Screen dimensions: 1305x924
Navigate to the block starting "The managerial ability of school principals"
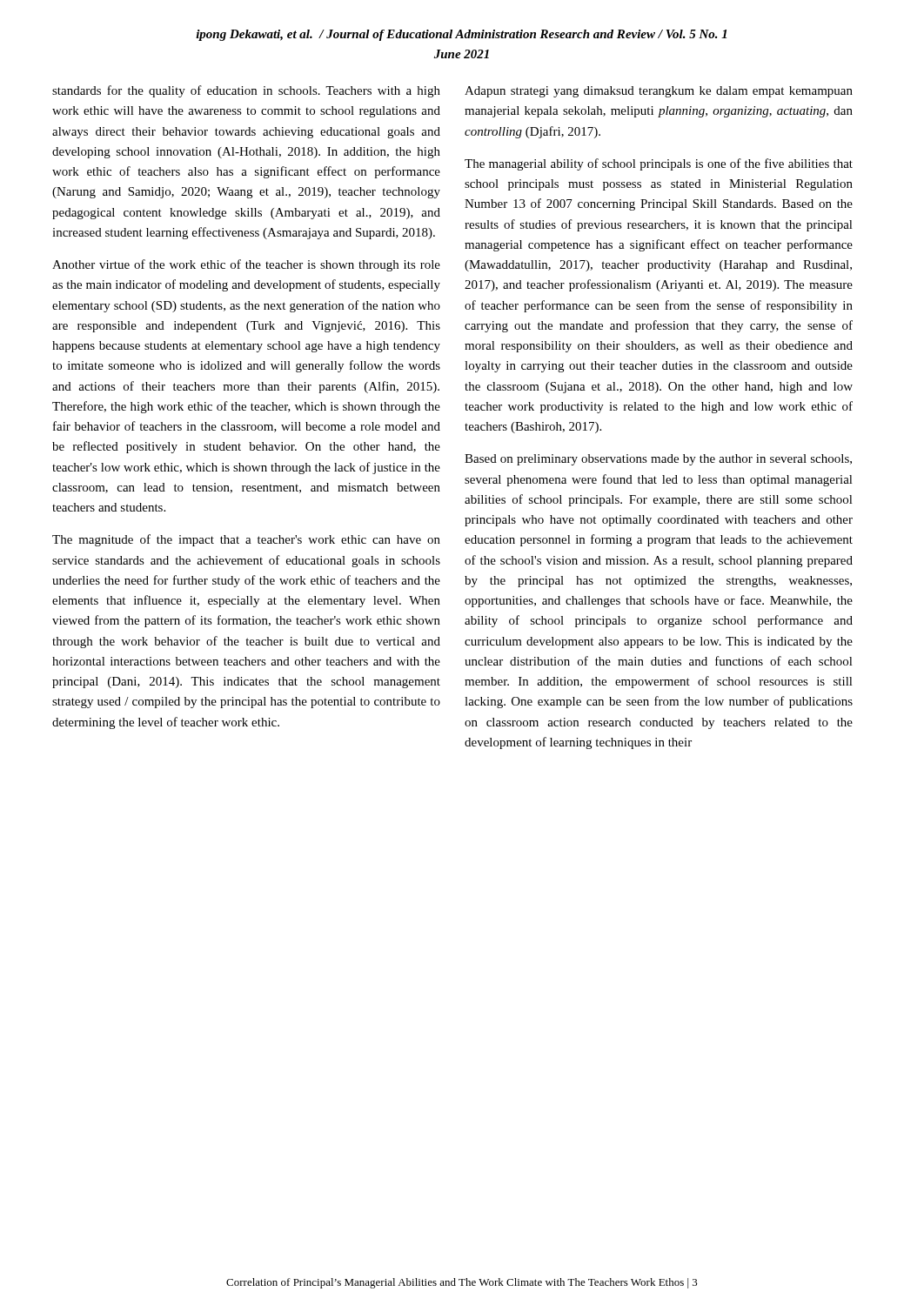659,295
